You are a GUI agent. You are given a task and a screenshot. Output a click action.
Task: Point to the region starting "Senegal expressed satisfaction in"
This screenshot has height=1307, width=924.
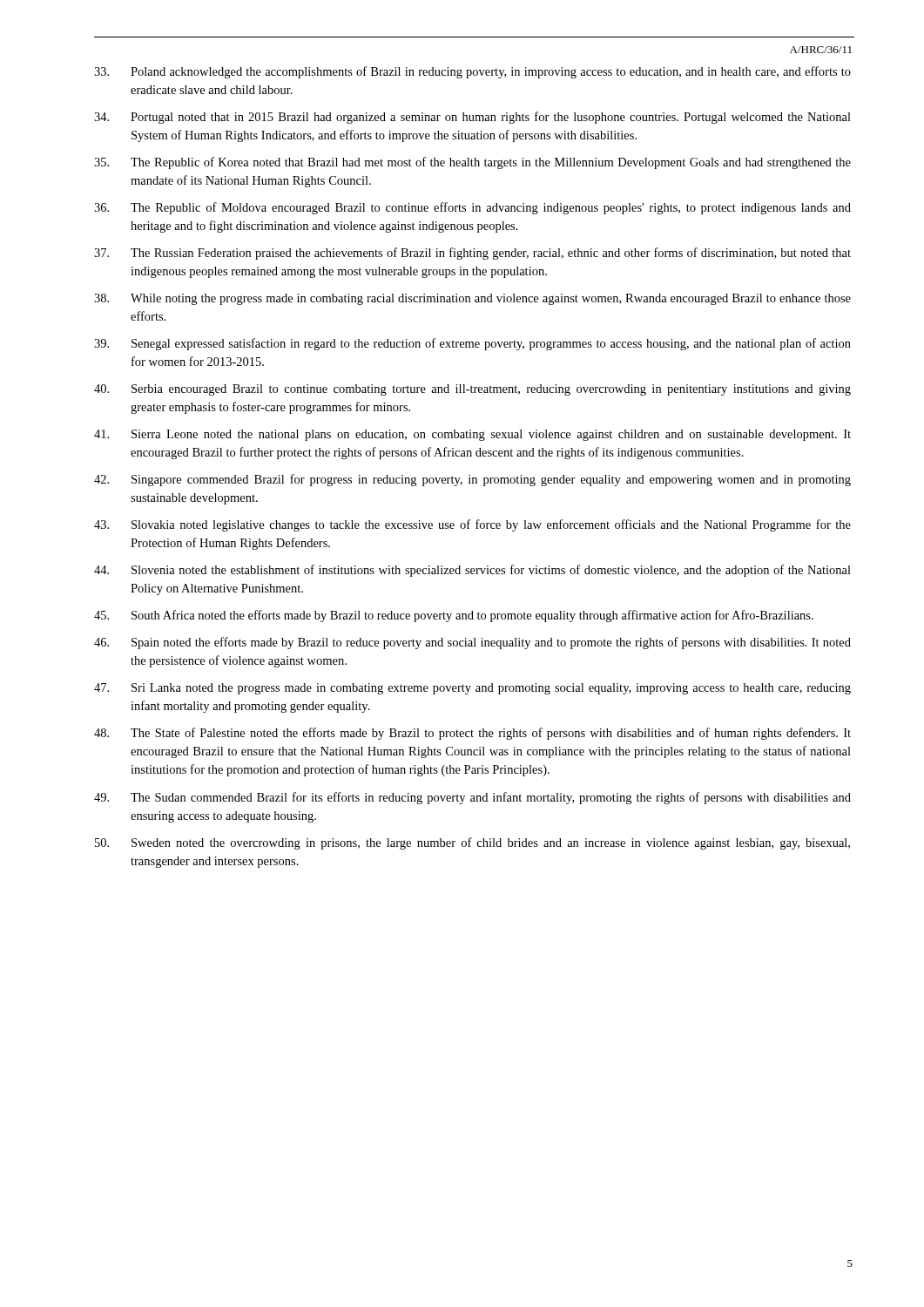pyautogui.click(x=472, y=353)
